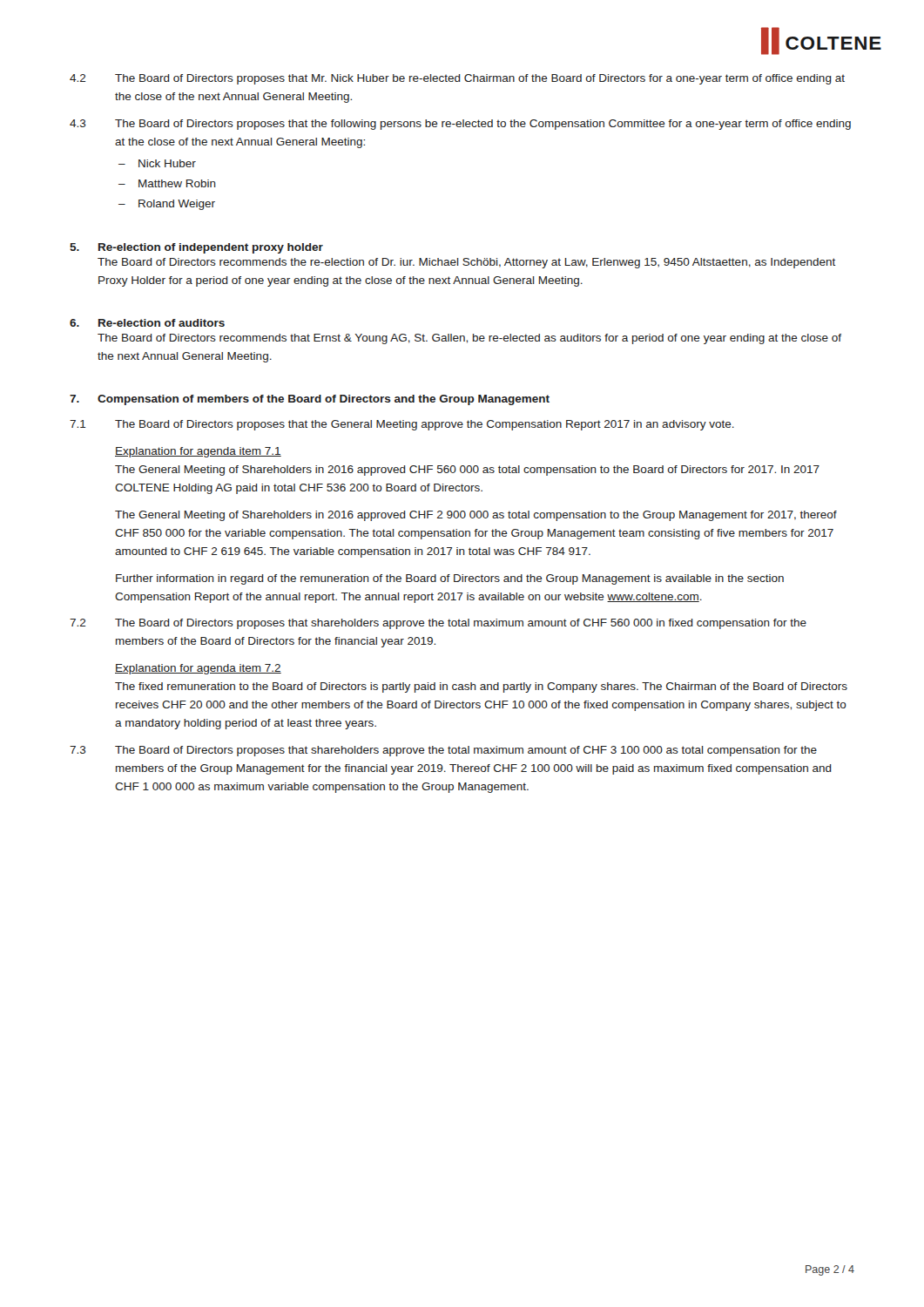This screenshot has width=924, height=1307.
Task: Locate the region starting "7. Compensation of members of the"
Action: click(310, 399)
